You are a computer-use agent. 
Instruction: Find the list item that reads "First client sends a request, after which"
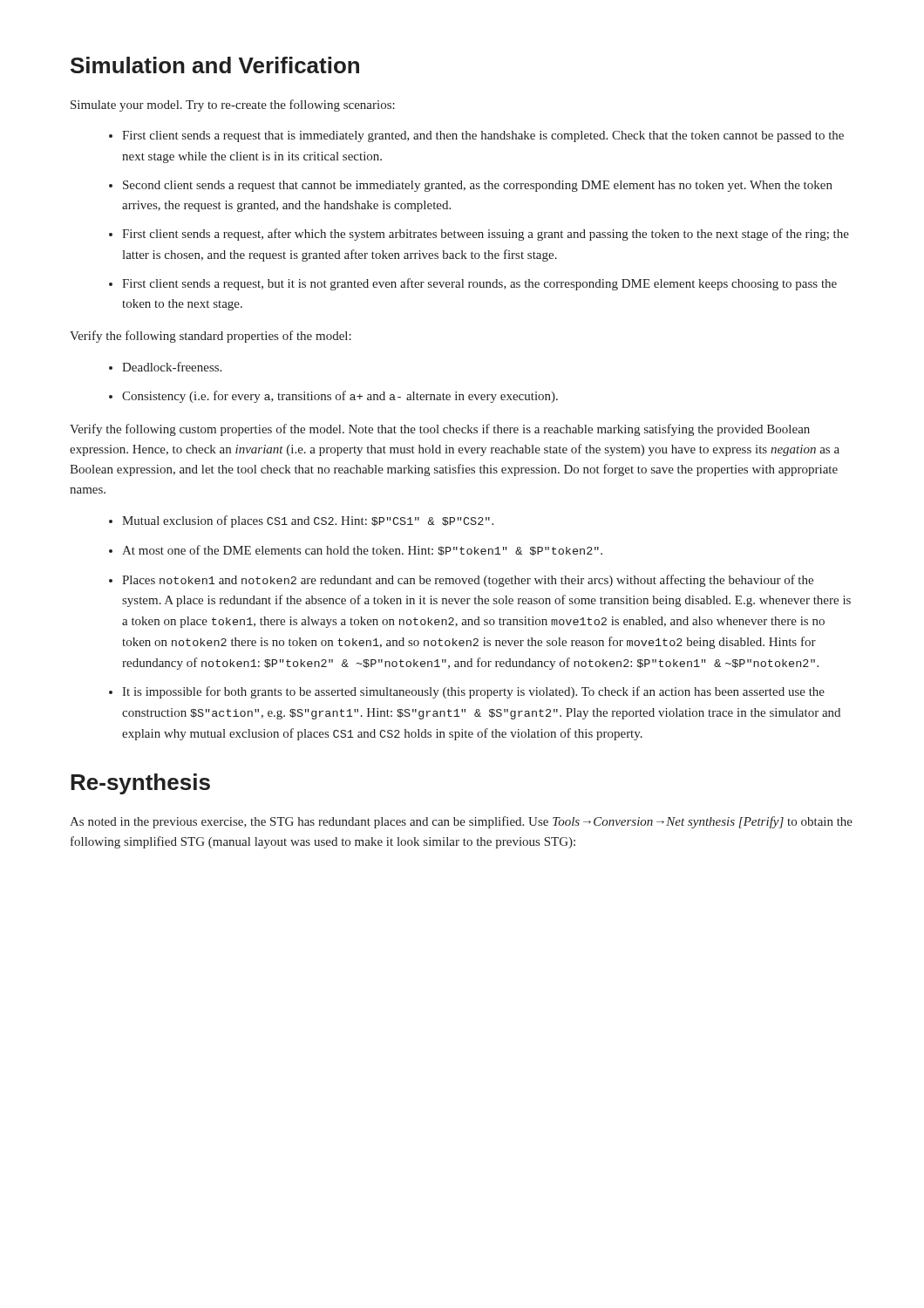point(488,245)
